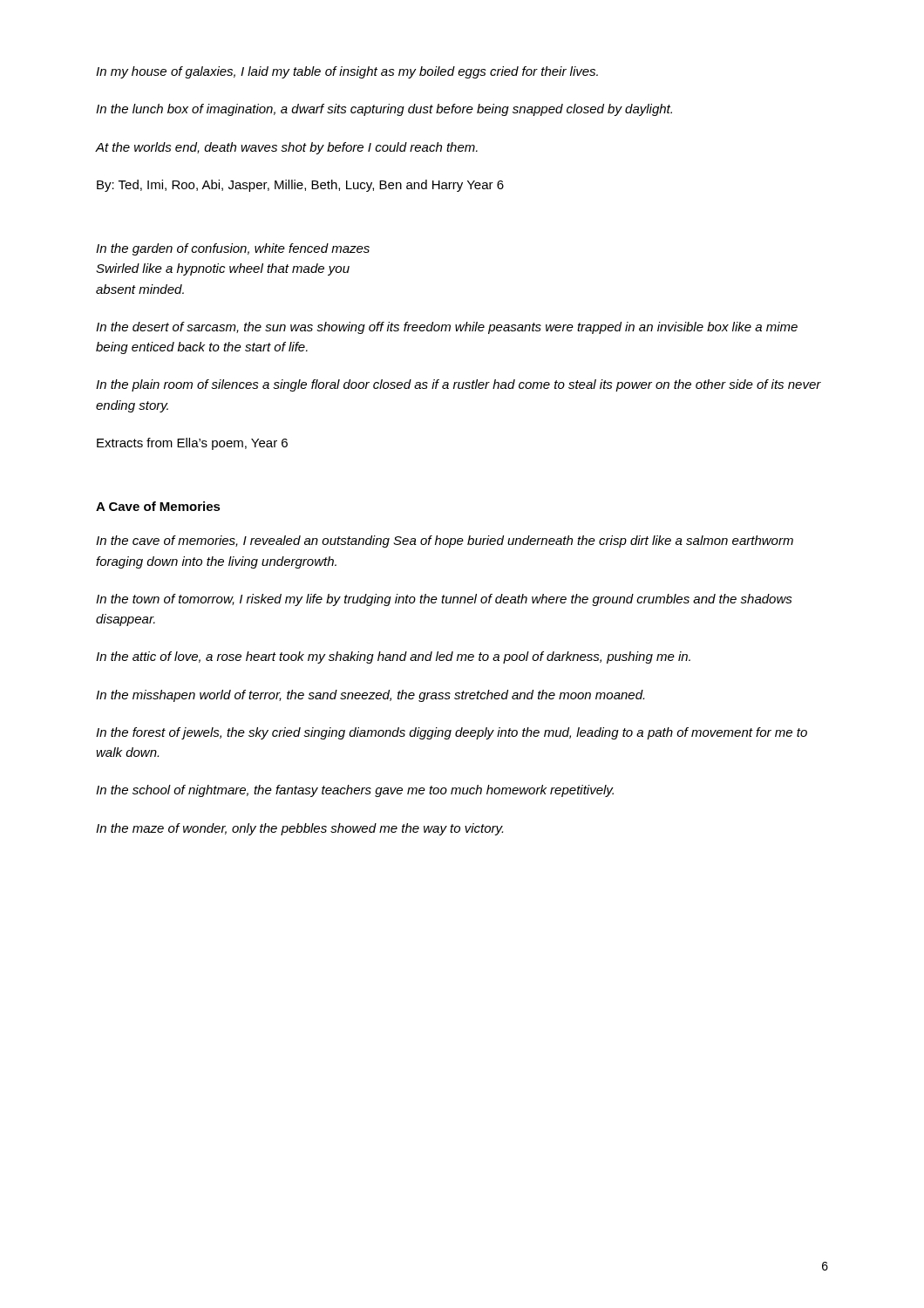The height and width of the screenshot is (1308, 924).
Task: Click the passage that begins "In my house of galaxies, I laid"
Action: [x=348, y=71]
